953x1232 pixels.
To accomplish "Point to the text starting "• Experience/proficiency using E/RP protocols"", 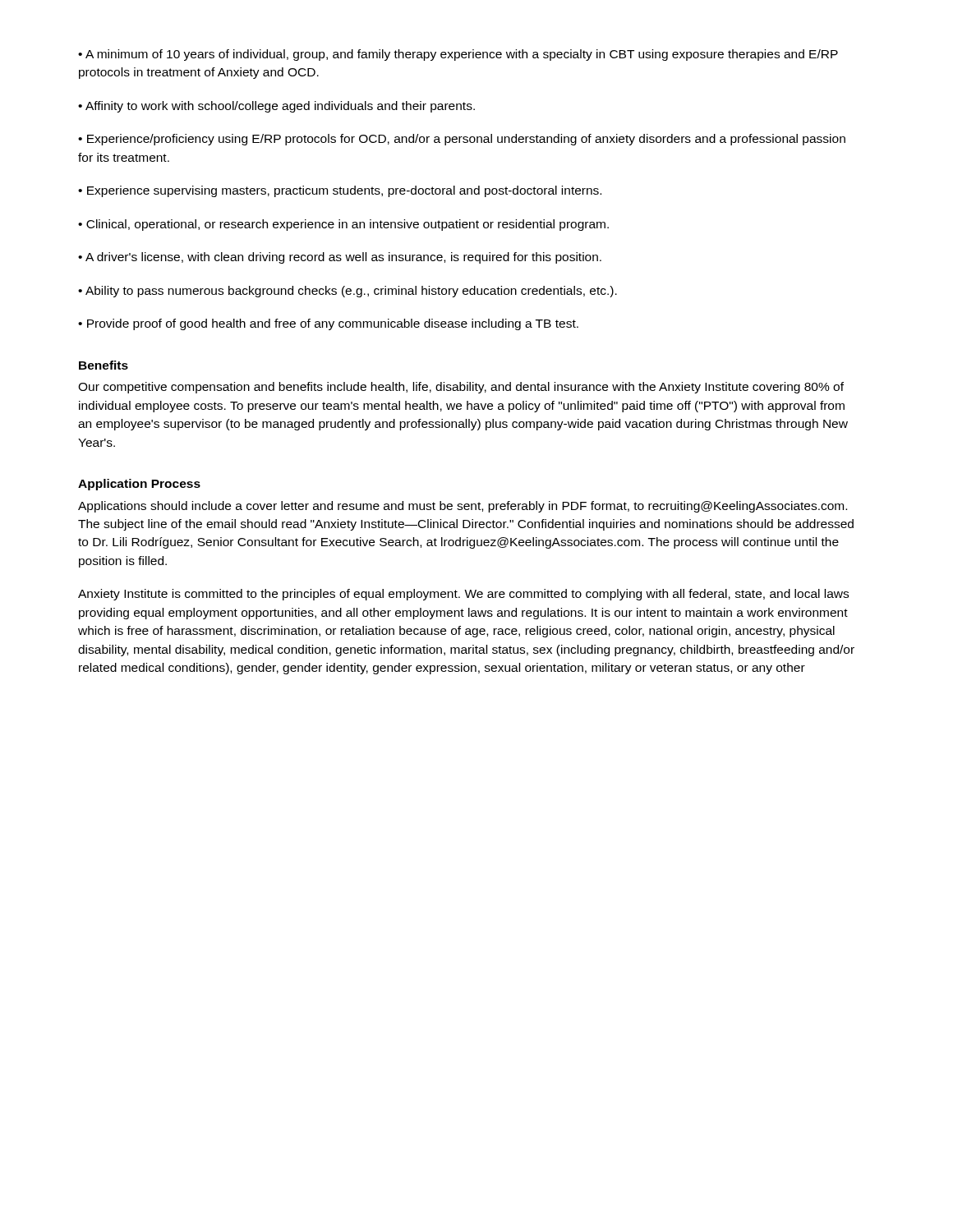I will tap(462, 148).
